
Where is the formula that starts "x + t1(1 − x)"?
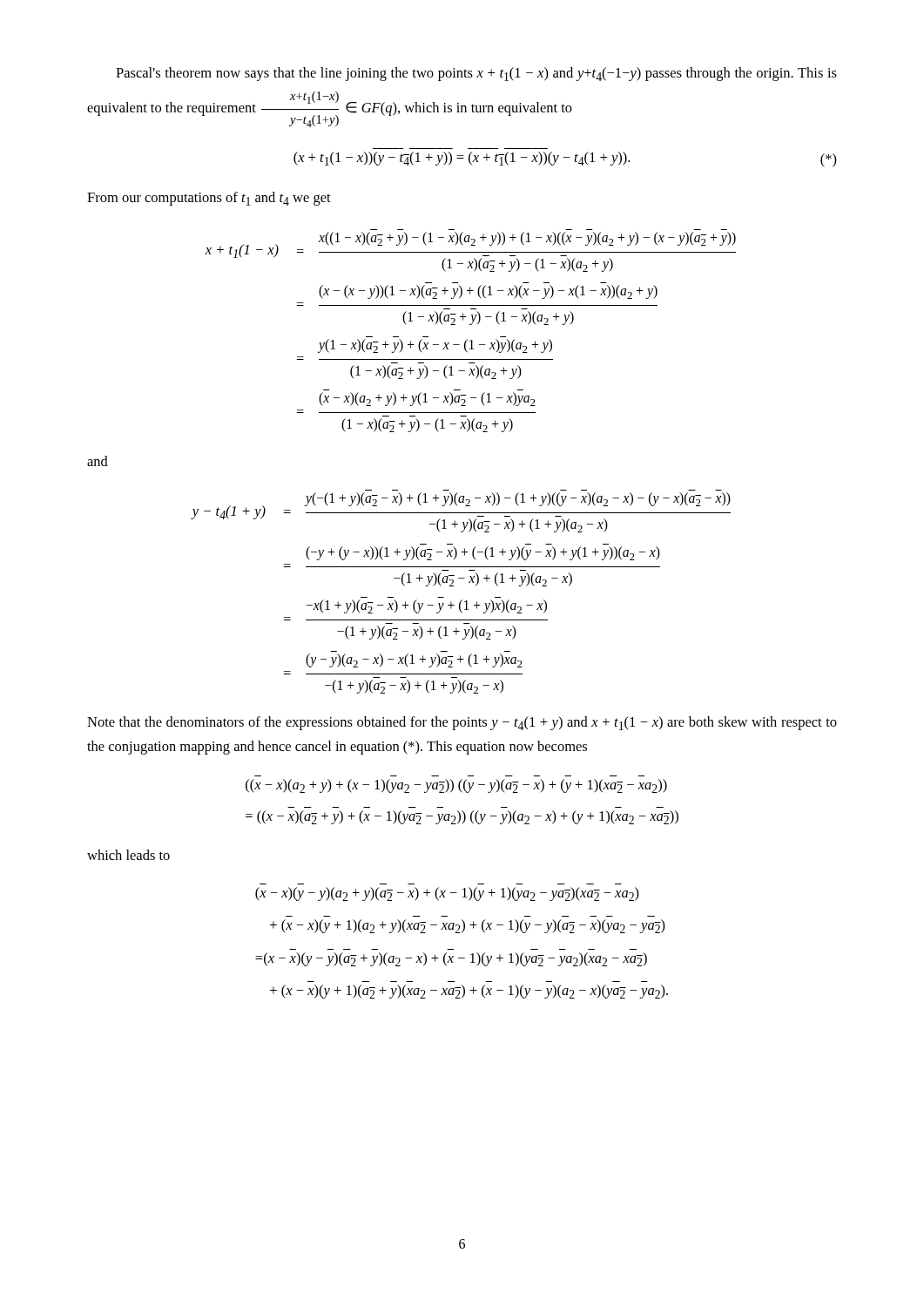(x=488, y=332)
